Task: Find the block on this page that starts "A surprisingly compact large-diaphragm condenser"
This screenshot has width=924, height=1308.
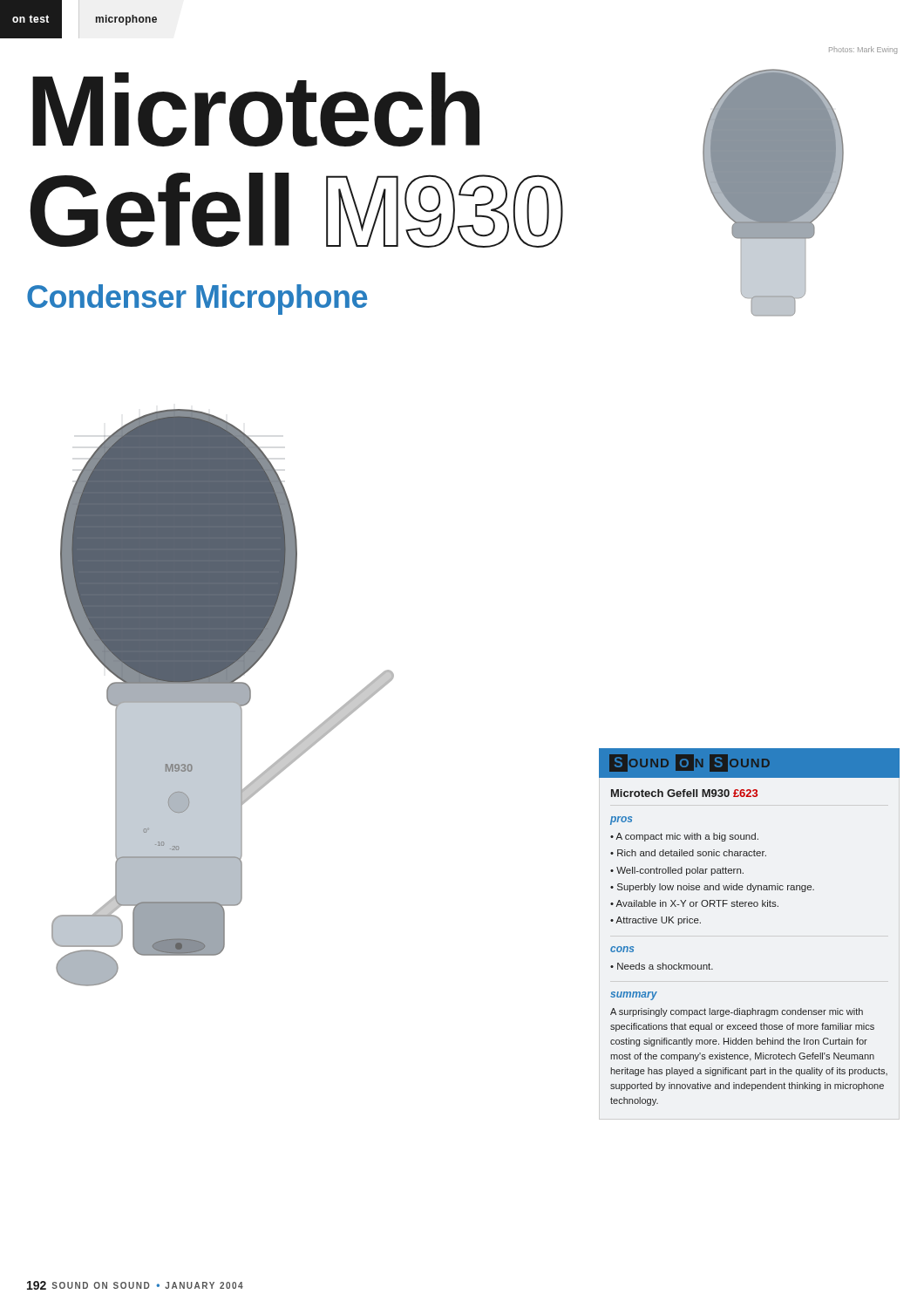Action: (x=749, y=1056)
